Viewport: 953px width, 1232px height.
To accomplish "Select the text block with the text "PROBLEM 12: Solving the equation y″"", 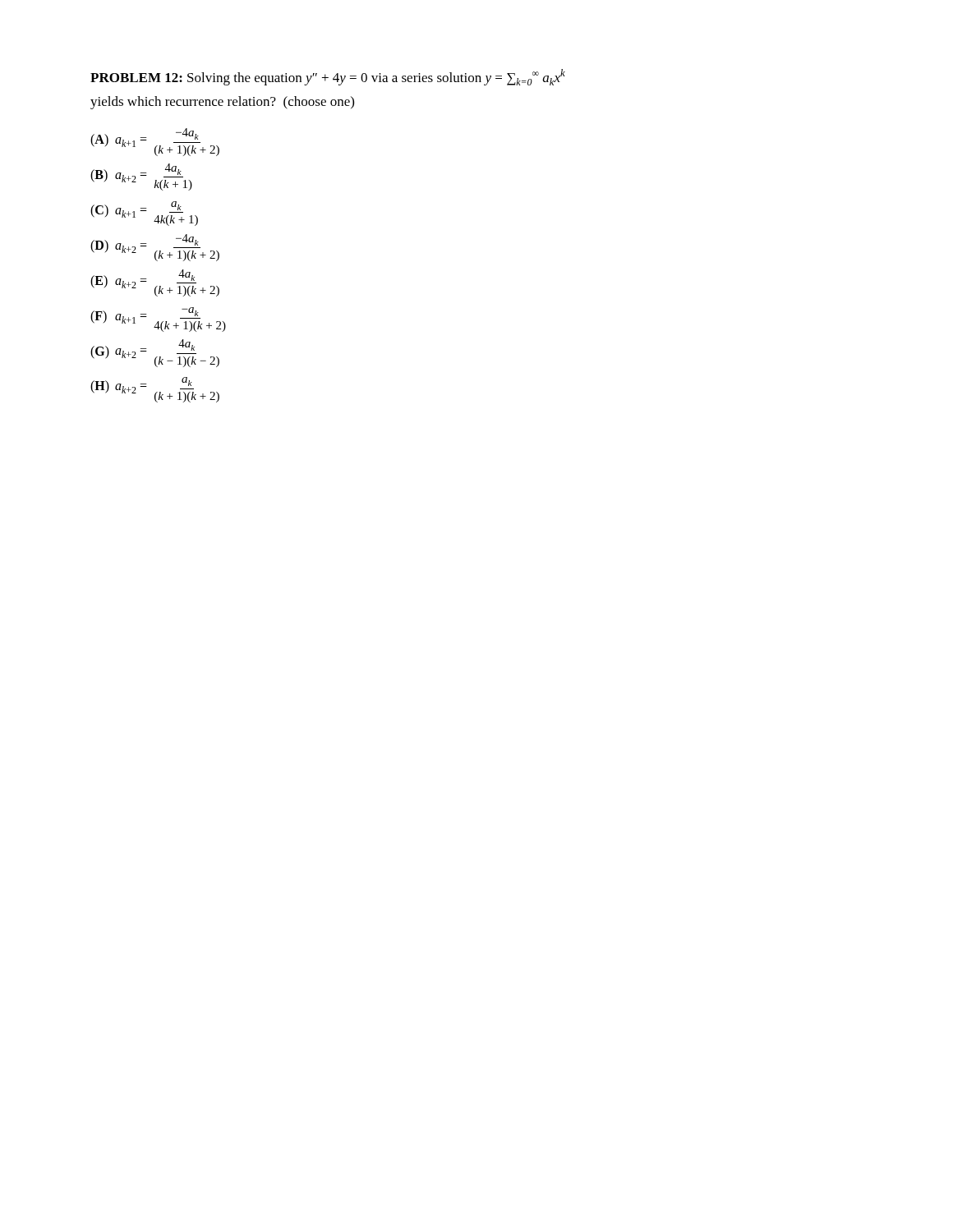I will point(328,88).
